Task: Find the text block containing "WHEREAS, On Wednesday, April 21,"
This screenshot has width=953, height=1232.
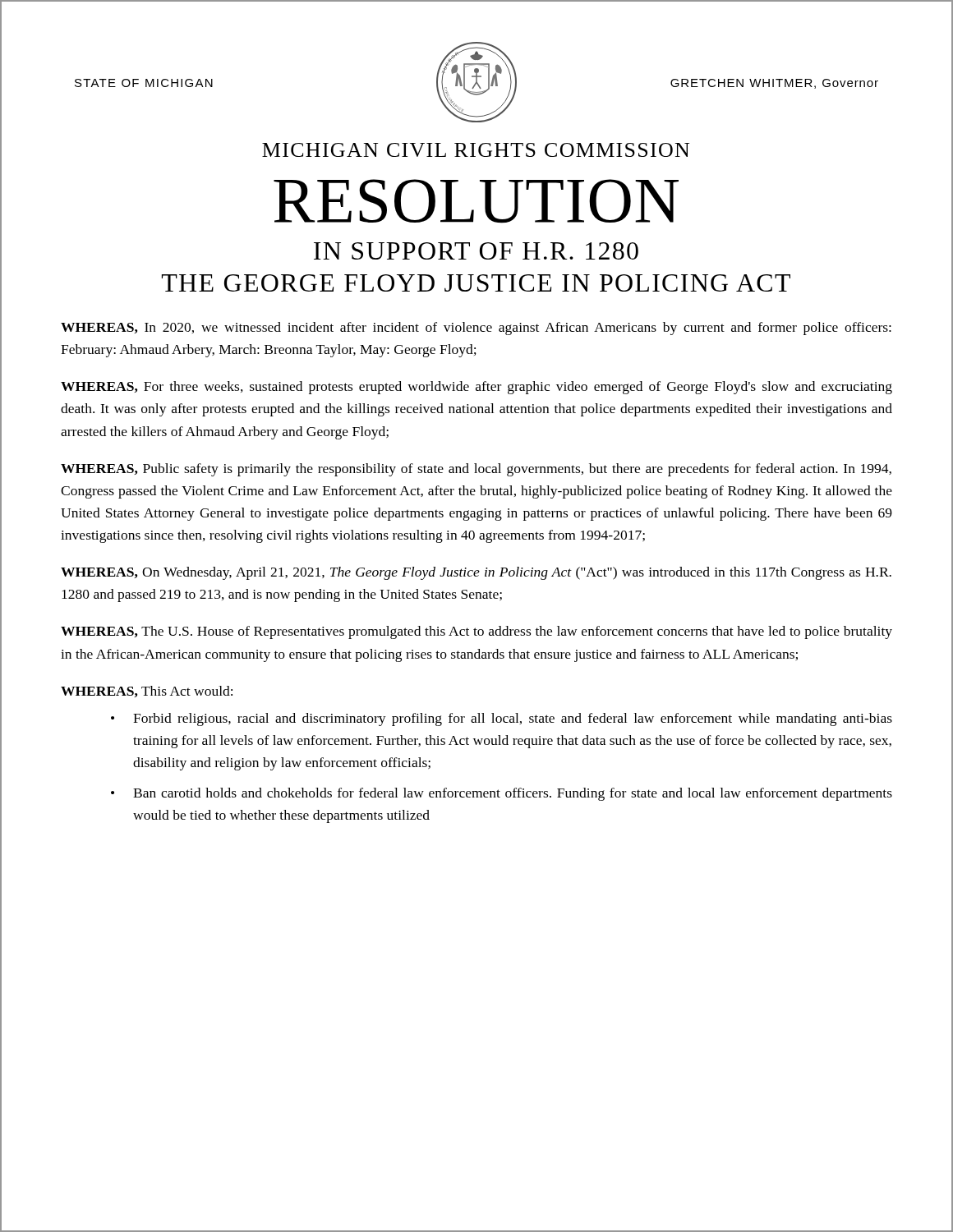Action: click(476, 583)
